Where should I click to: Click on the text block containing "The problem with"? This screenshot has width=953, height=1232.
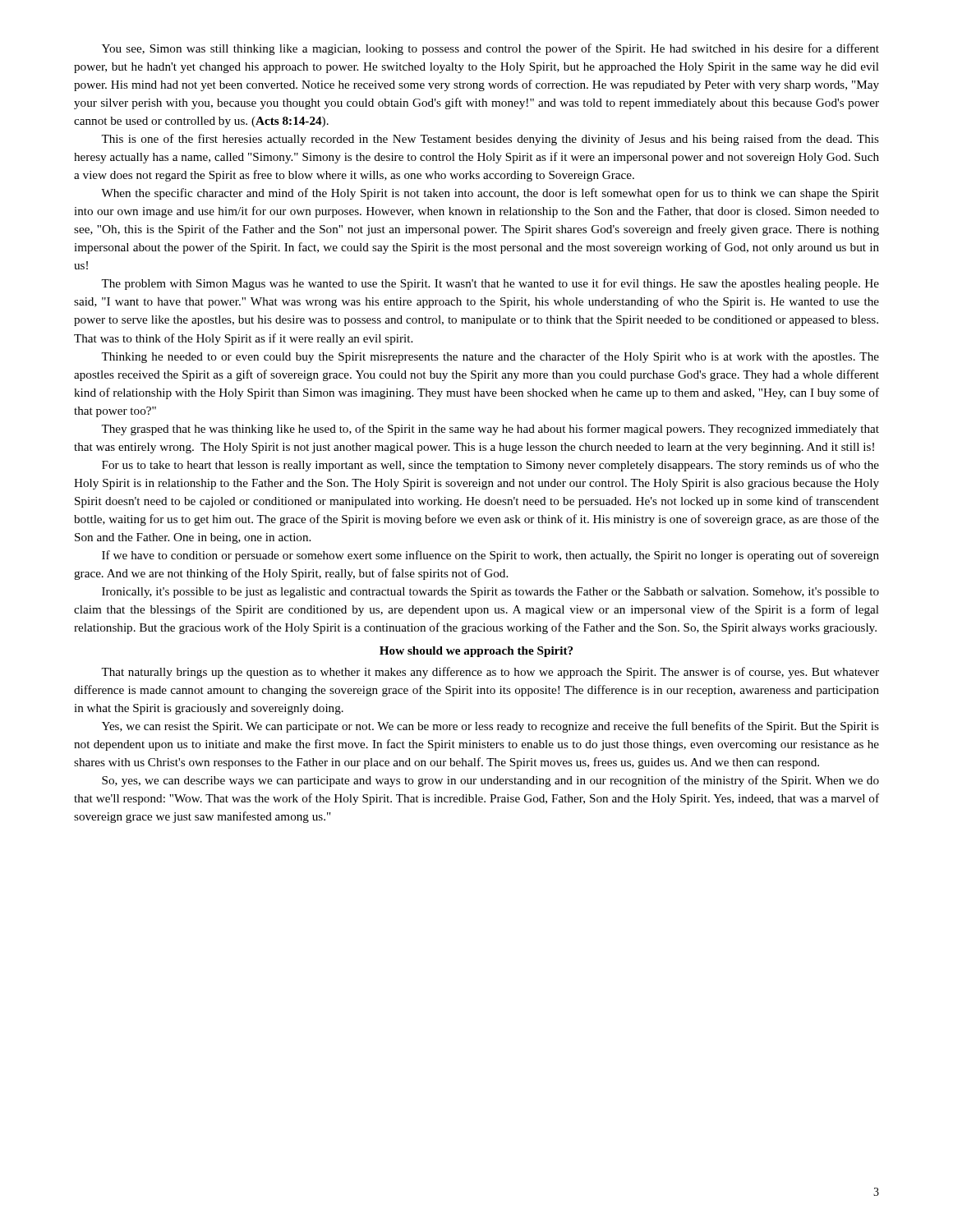point(476,311)
